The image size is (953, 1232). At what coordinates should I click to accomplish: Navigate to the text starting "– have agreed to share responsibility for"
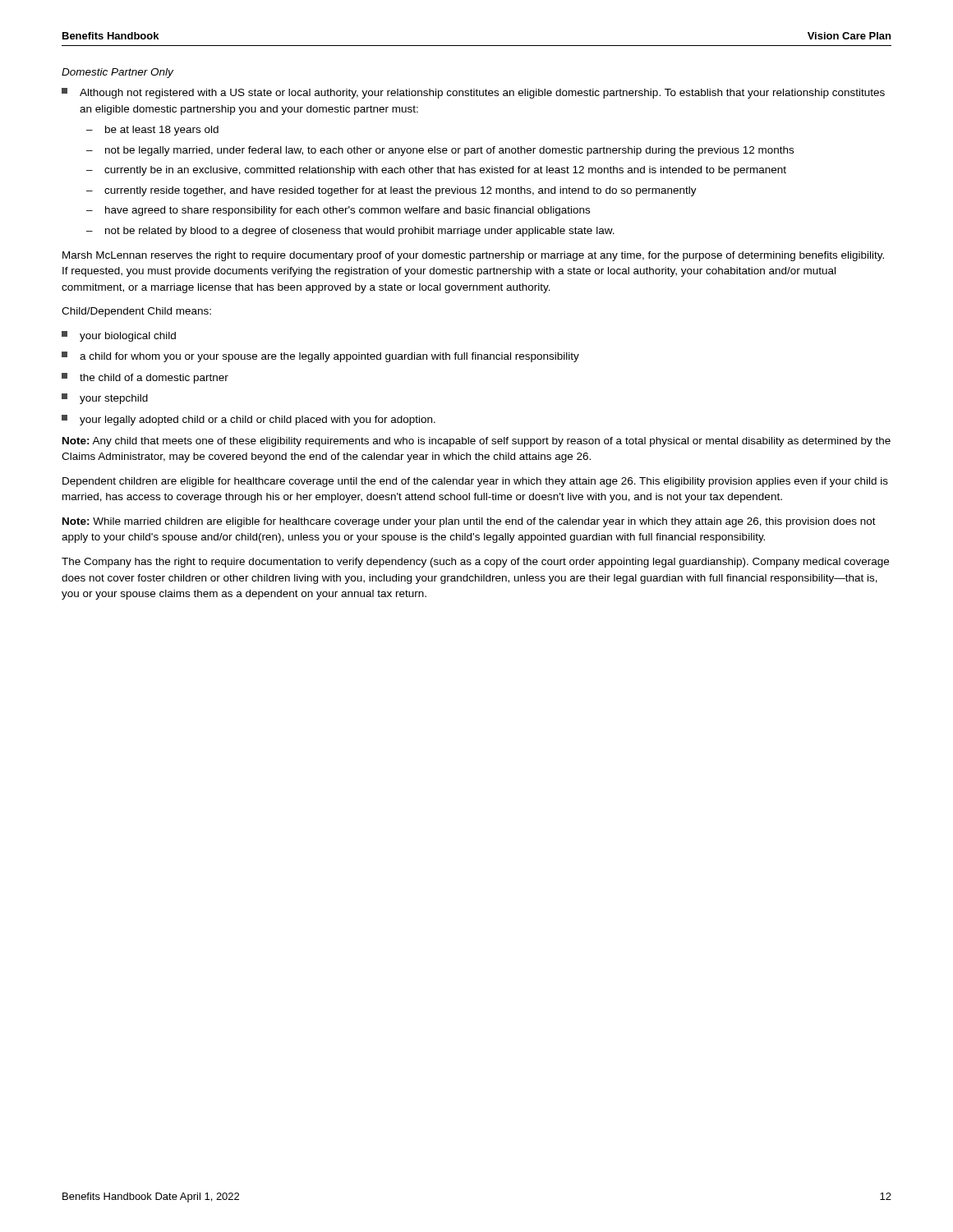[x=489, y=210]
